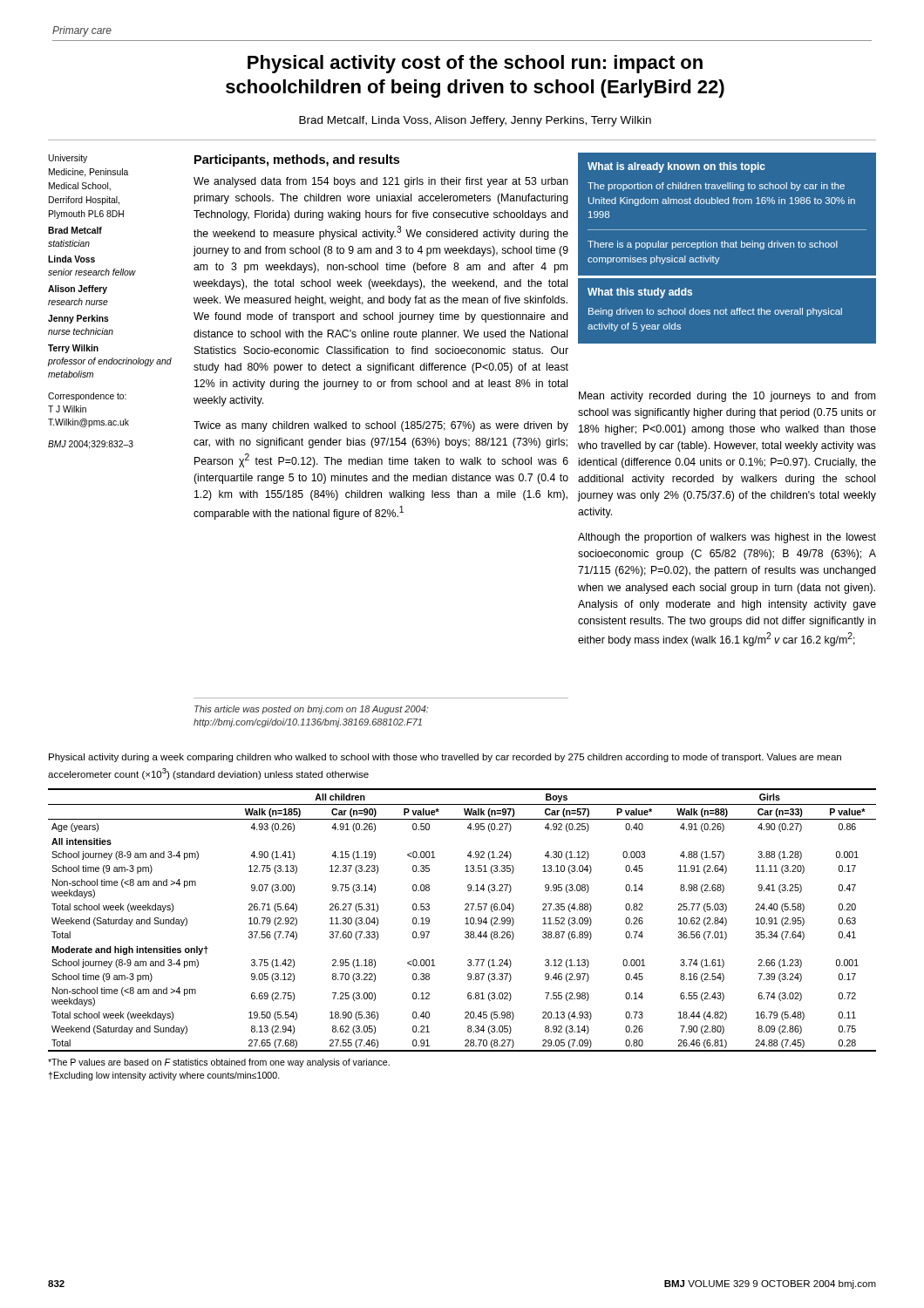Find the section header
The width and height of the screenshot is (924, 1308).
tap(297, 160)
